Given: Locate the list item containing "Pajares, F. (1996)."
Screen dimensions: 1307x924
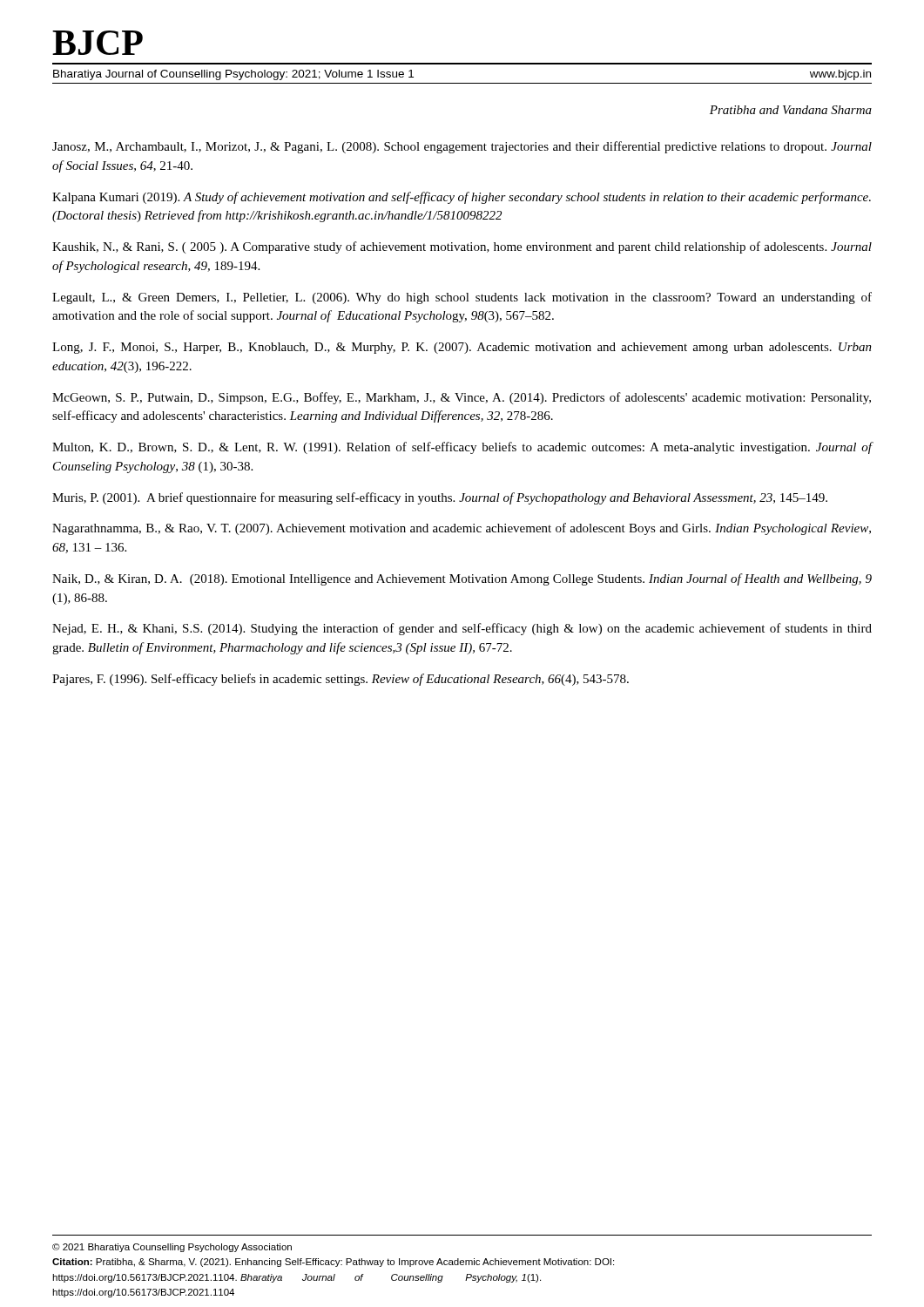Looking at the screenshot, I should 341,679.
